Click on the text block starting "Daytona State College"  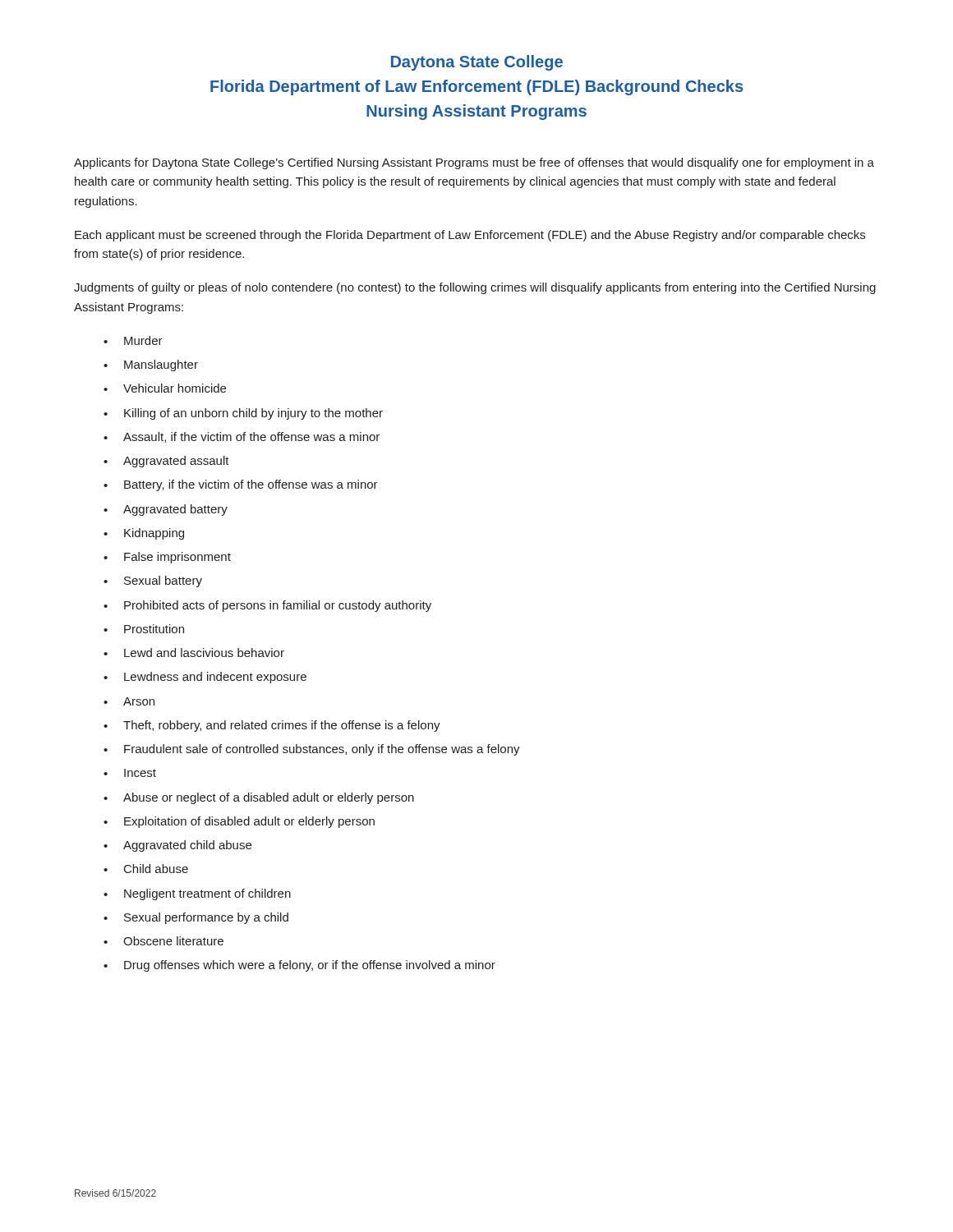tap(476, 86)
